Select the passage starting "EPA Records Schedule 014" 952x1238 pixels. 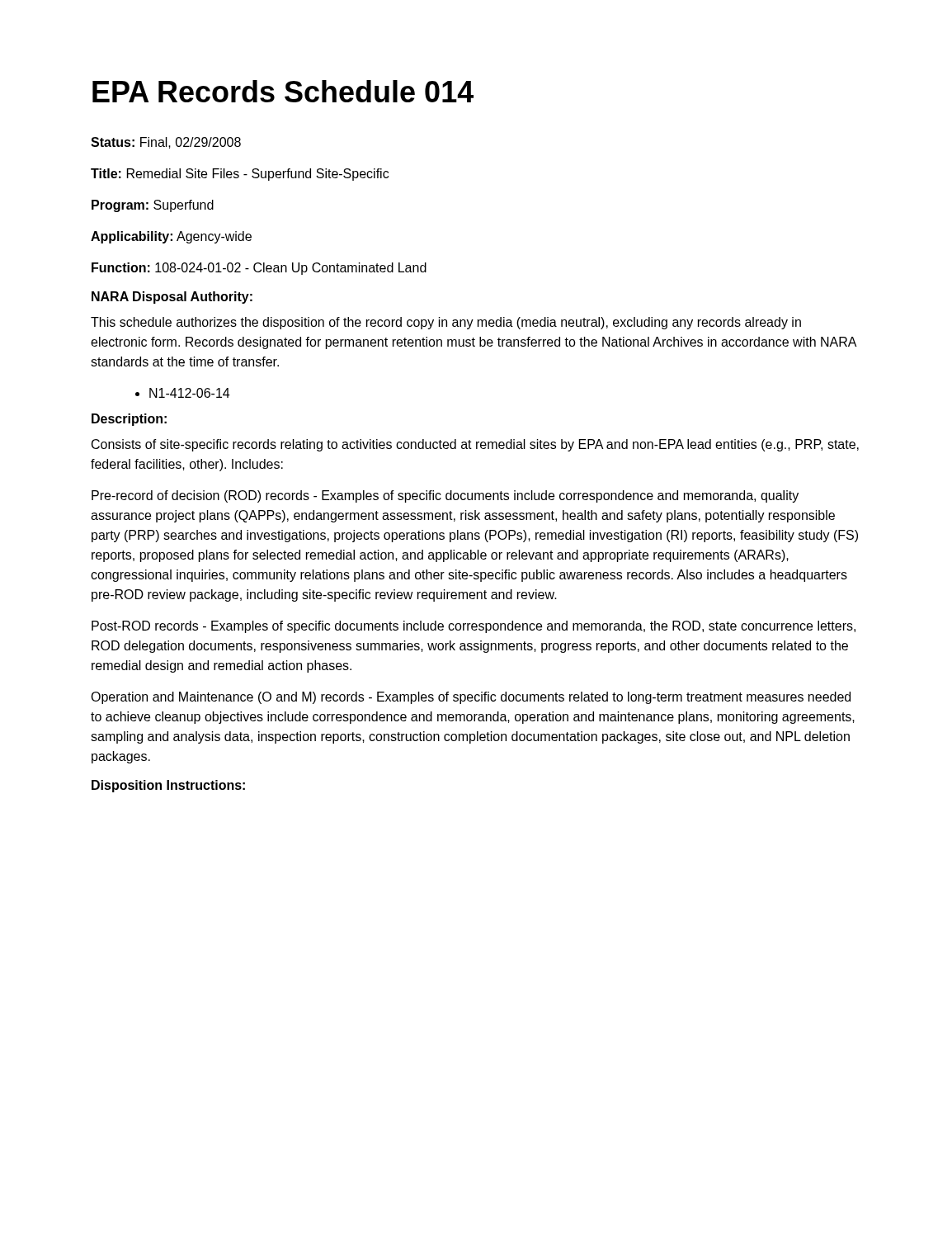[x=282, y=92]
